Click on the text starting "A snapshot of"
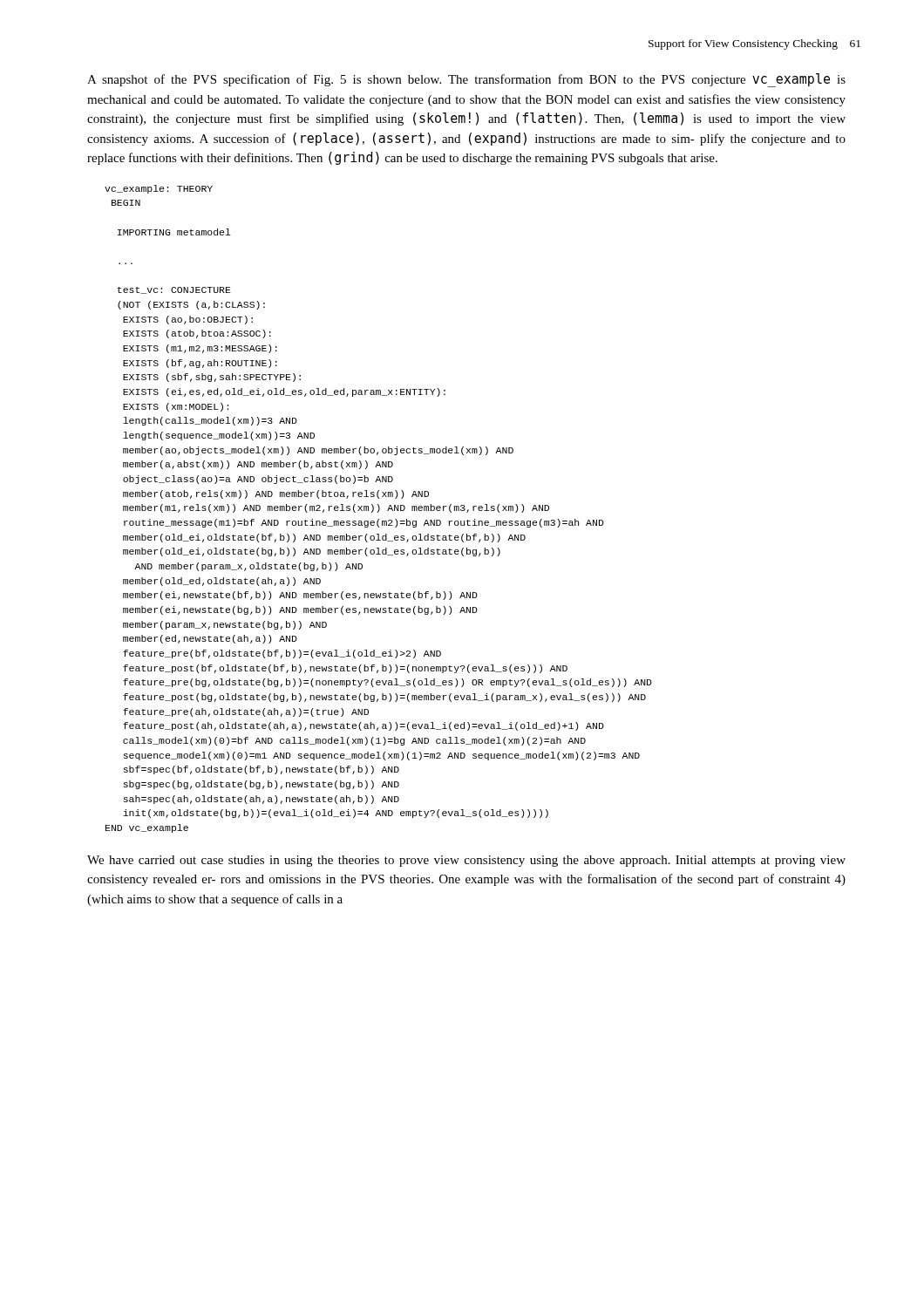The image size is (924, 1308). (466, 119)
